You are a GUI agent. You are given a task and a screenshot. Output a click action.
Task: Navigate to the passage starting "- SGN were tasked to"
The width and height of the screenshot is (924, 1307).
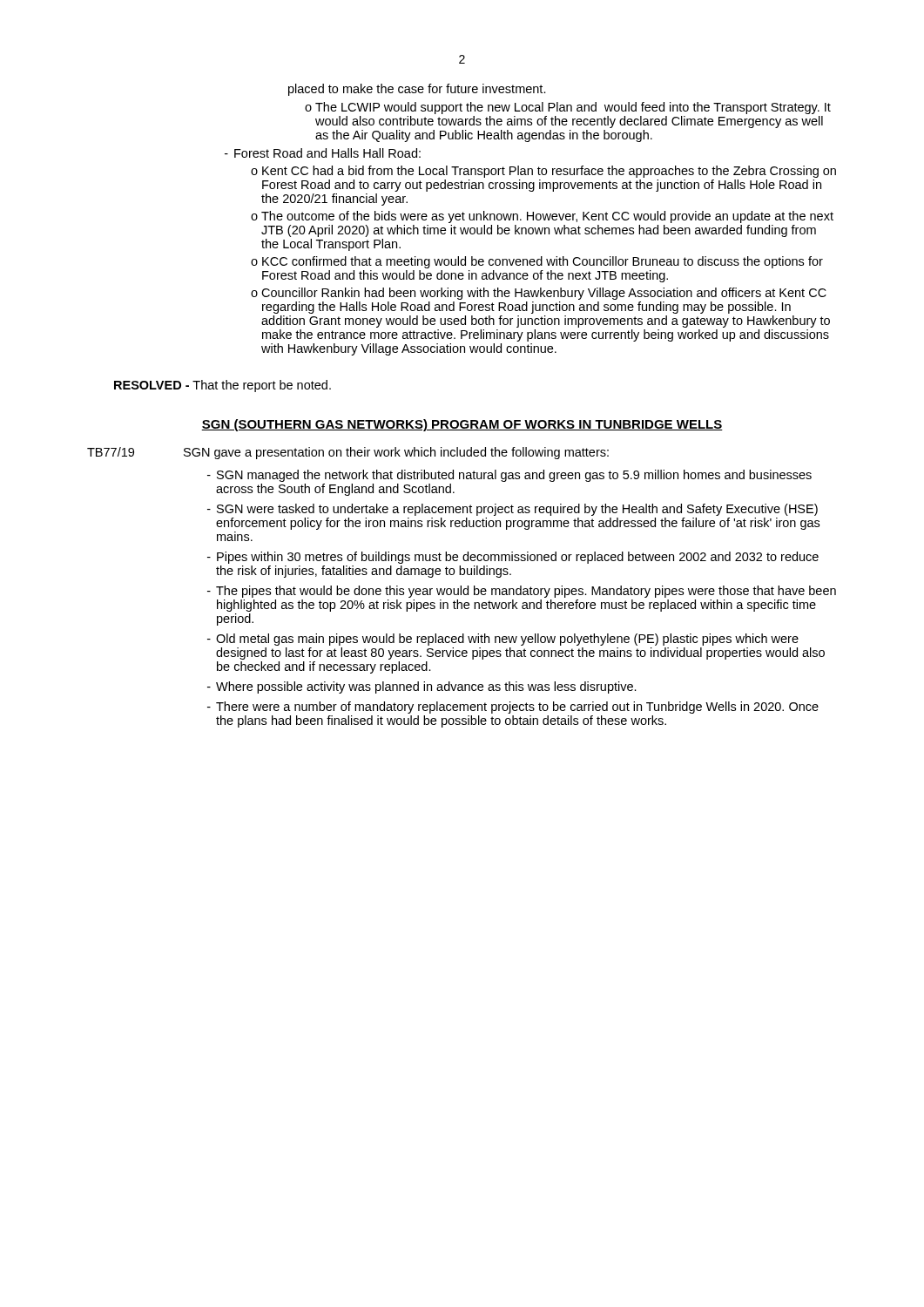pos(510,523)
